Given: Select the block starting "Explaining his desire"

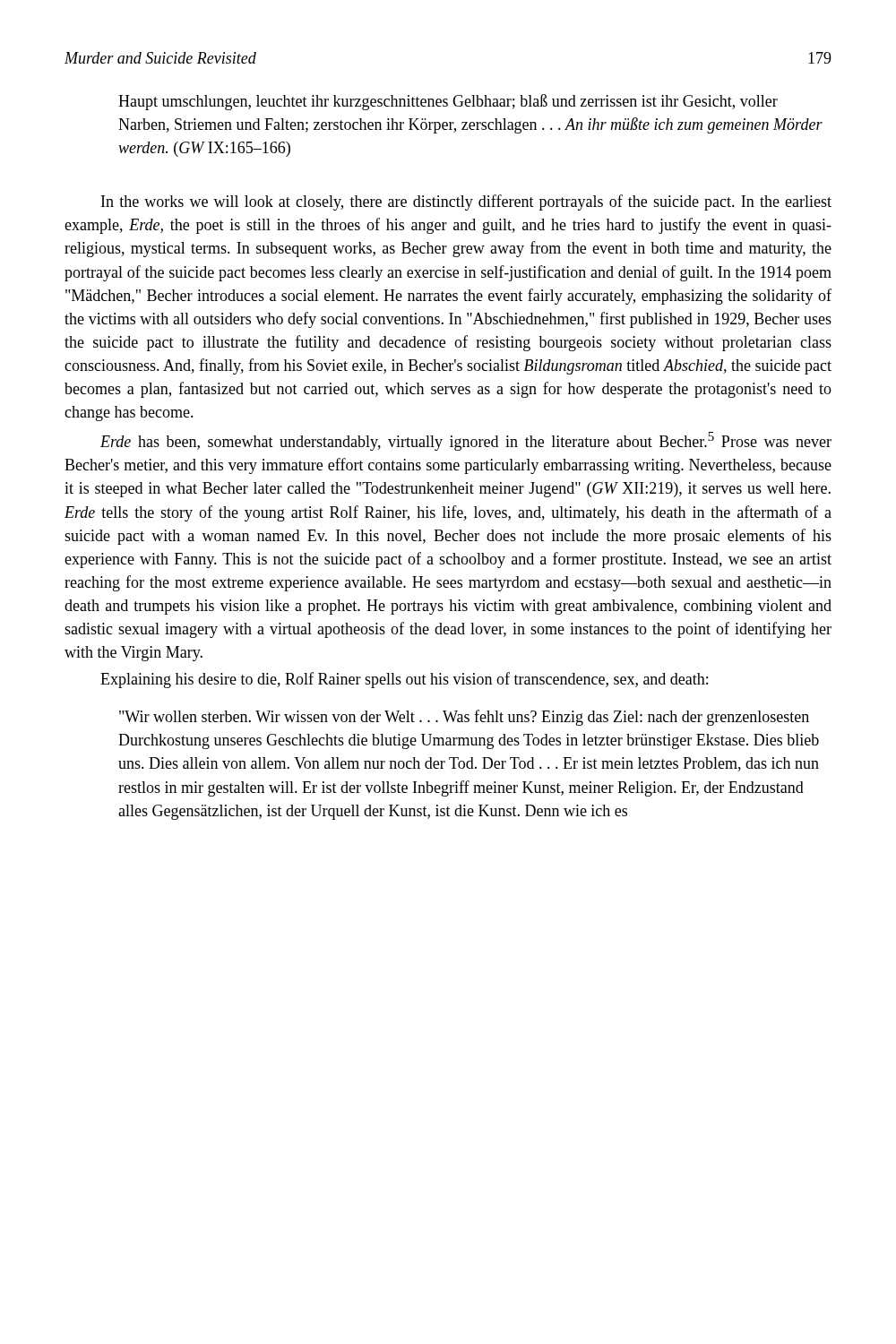Looking at the screenshot, I should [x=405, y=679].
